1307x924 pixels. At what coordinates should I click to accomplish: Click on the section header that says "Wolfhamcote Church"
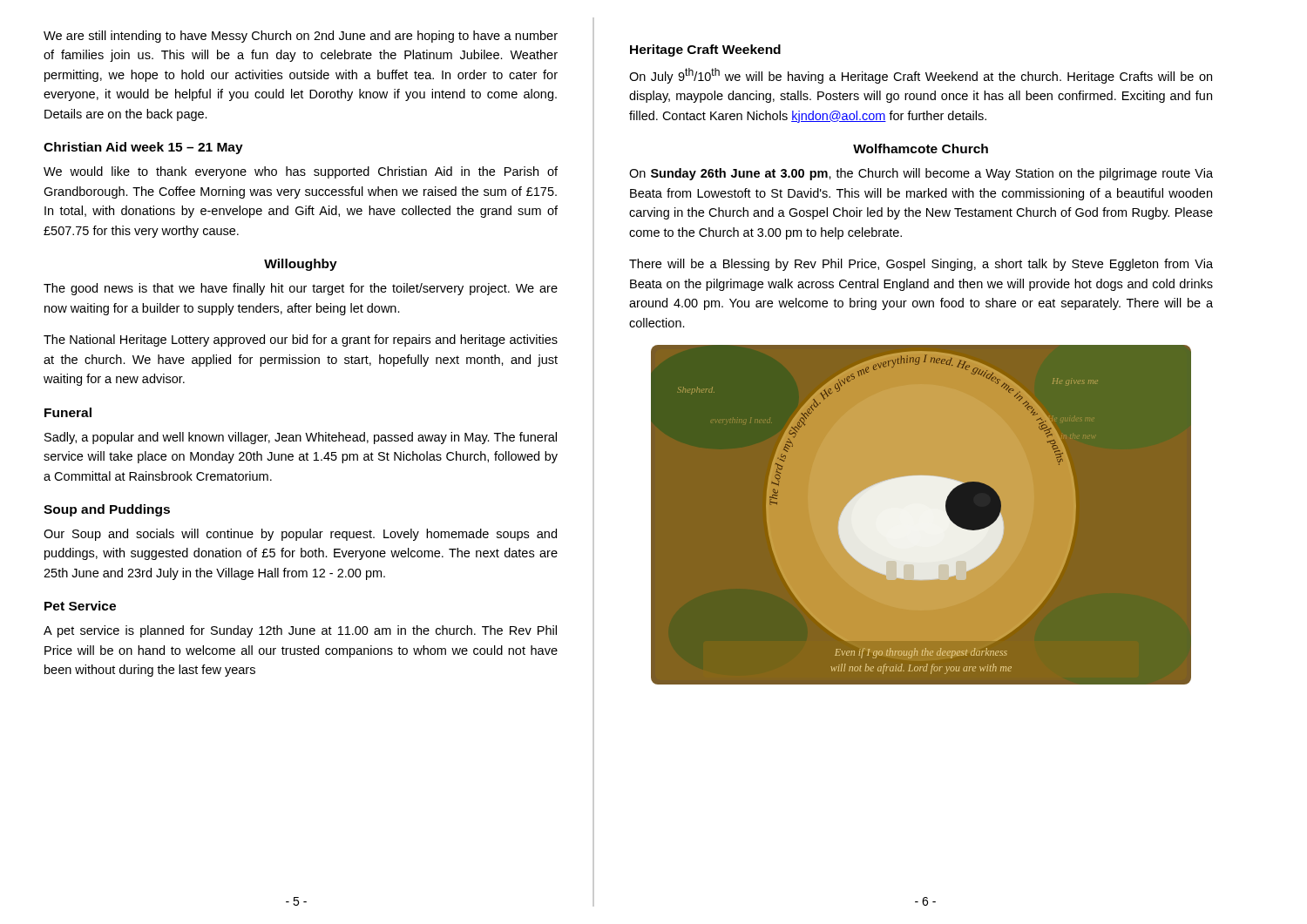[921, 149]
